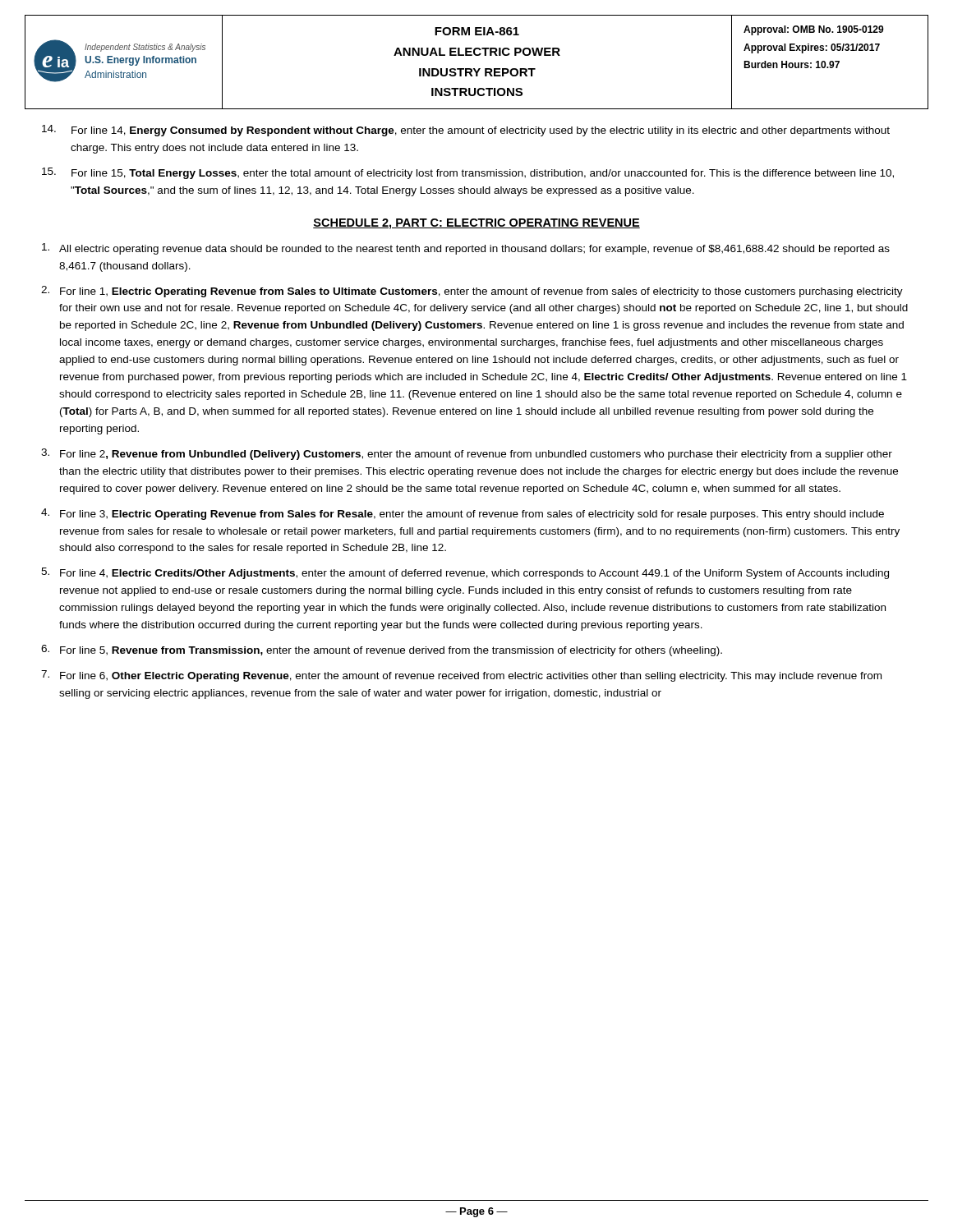
Task: Locate the text starting "14. For line 14, Energy Consumed by"
Action: coord(476,140)
